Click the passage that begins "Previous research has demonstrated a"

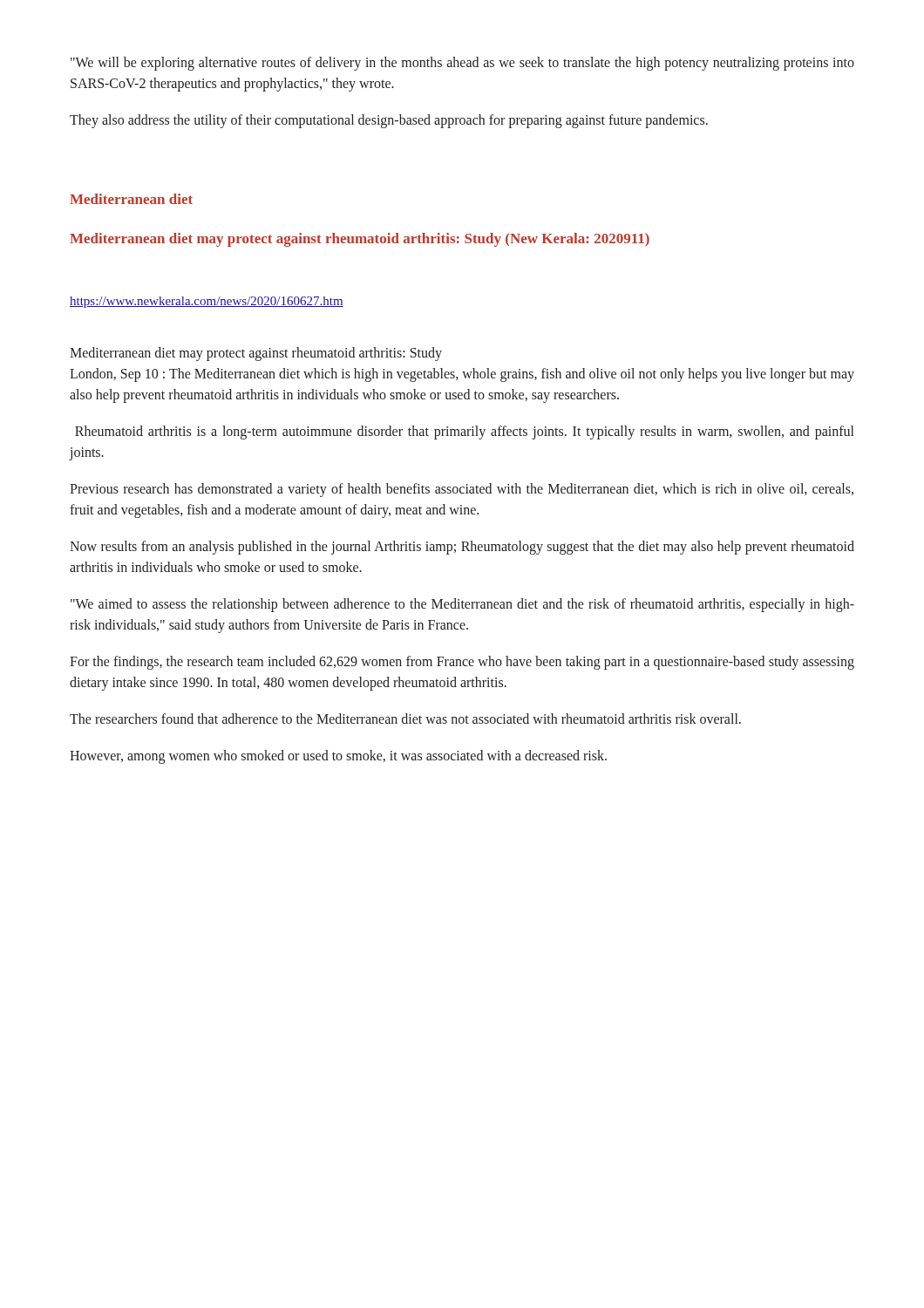(x=462, y=500)
